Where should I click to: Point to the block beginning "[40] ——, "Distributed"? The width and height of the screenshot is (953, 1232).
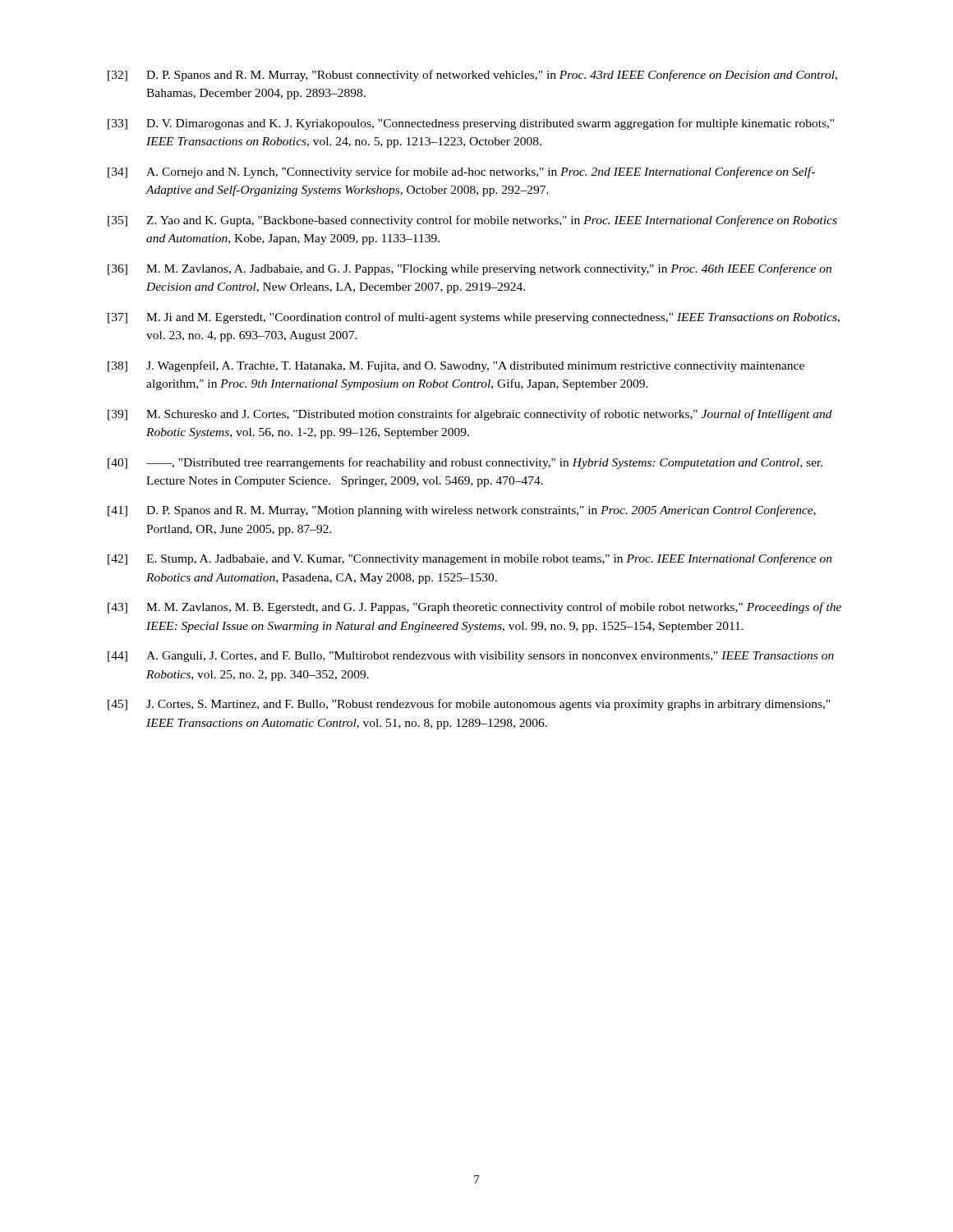pos(476,471)
